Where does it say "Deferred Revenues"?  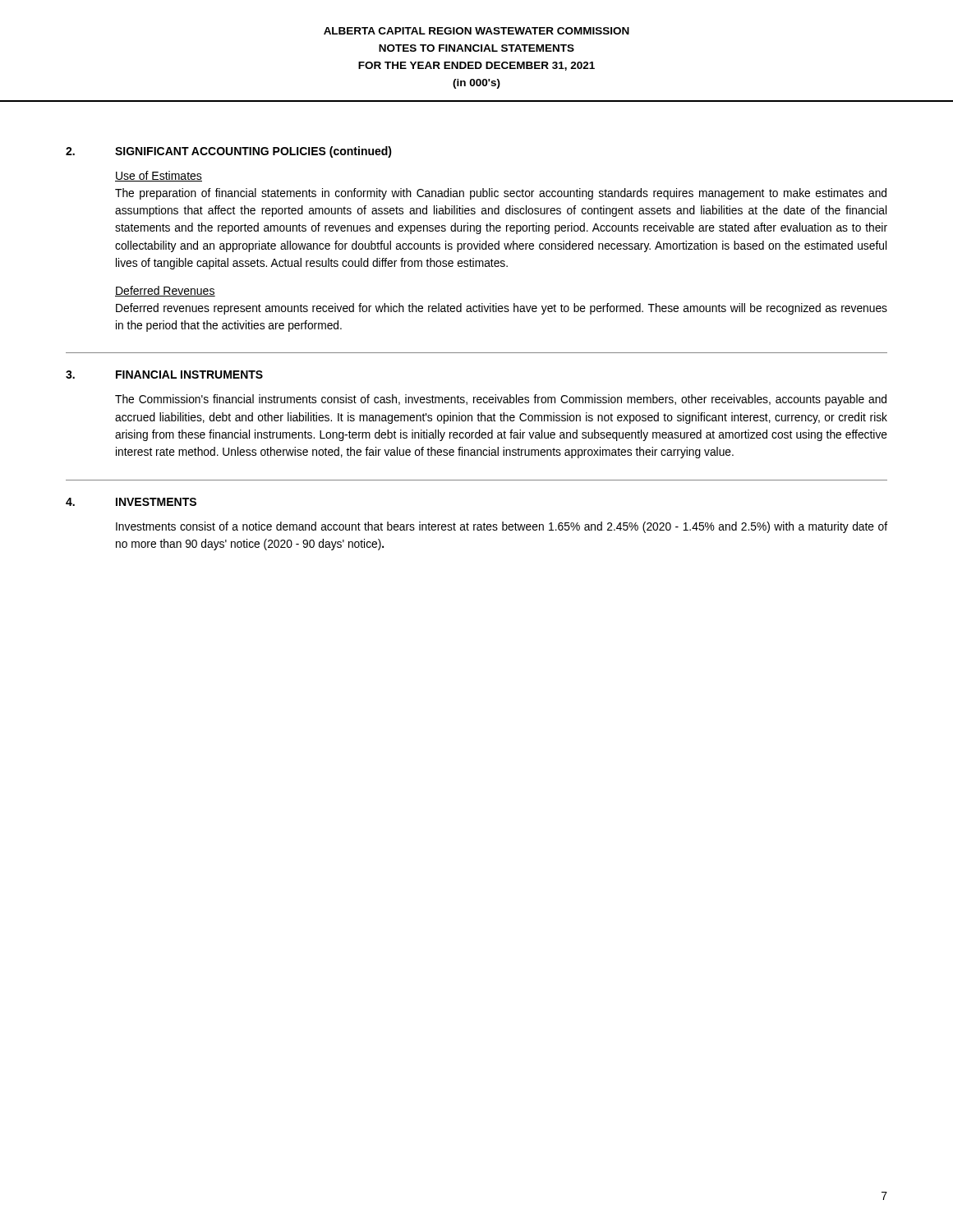point(165,290)
